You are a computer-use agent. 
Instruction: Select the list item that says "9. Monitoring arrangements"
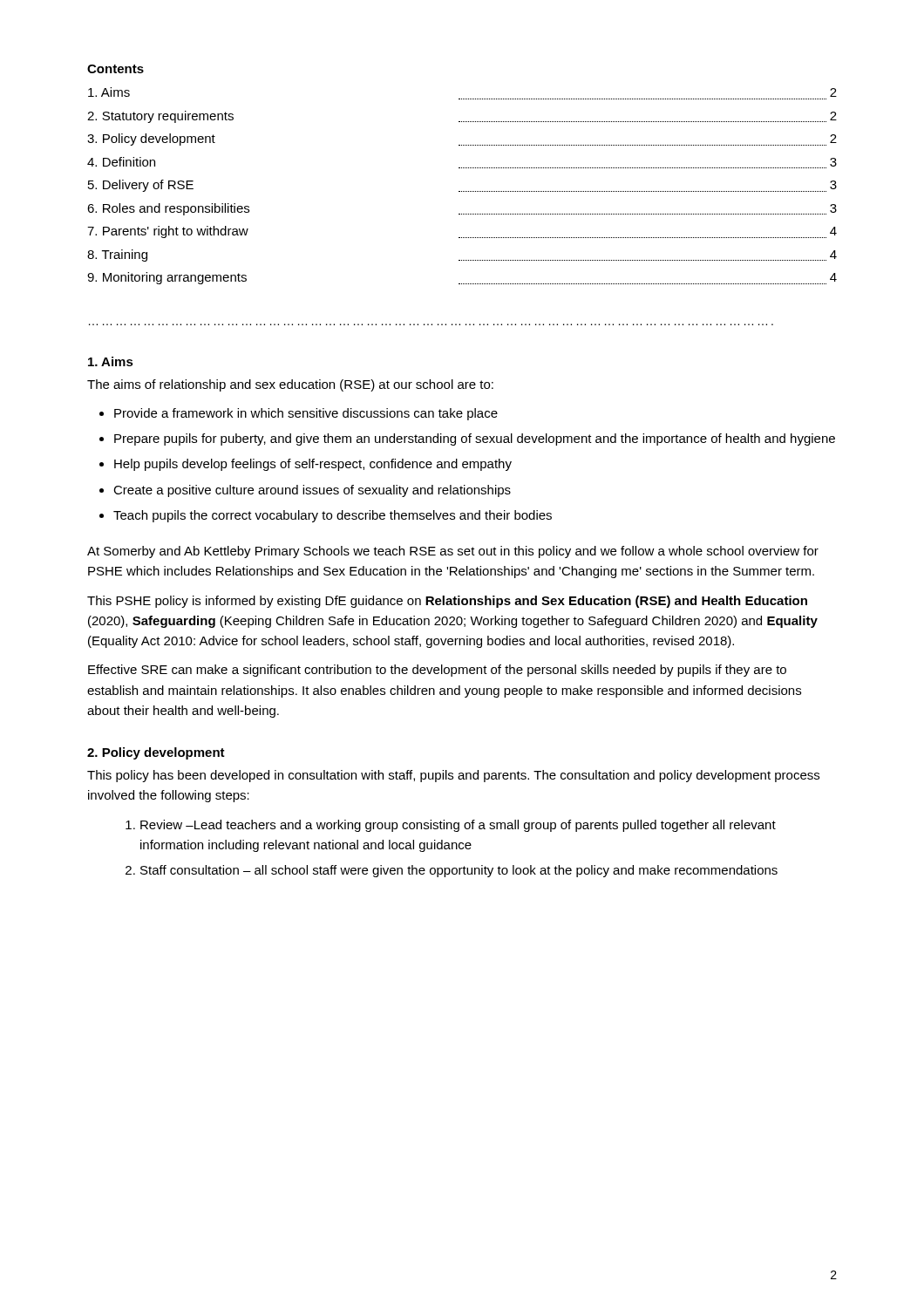pos(462,278)
